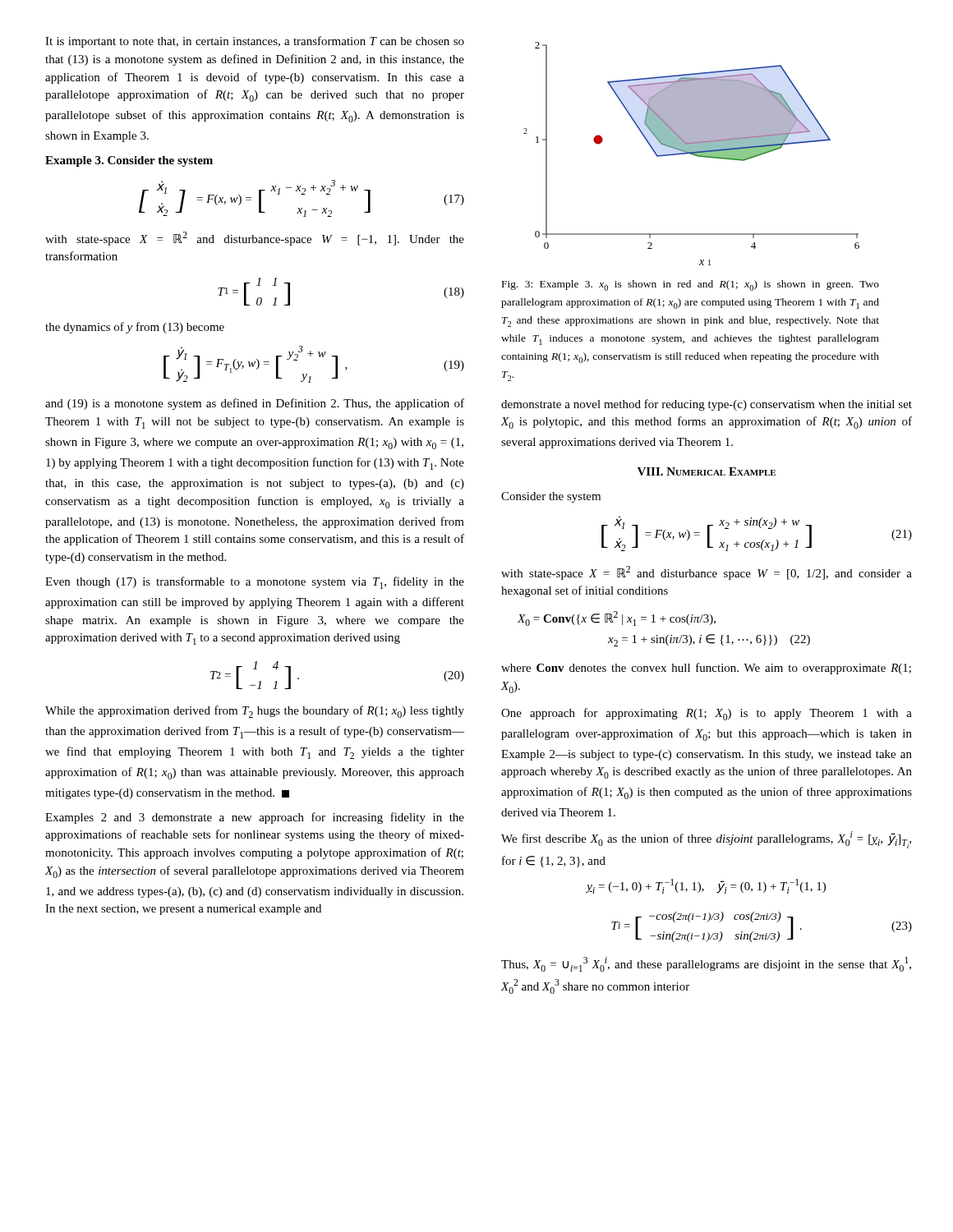953x1232 pixels.
Task: Locate the text block that says "Thus, X0 = ∪i=13 X0i, and"
Action: 707,976
